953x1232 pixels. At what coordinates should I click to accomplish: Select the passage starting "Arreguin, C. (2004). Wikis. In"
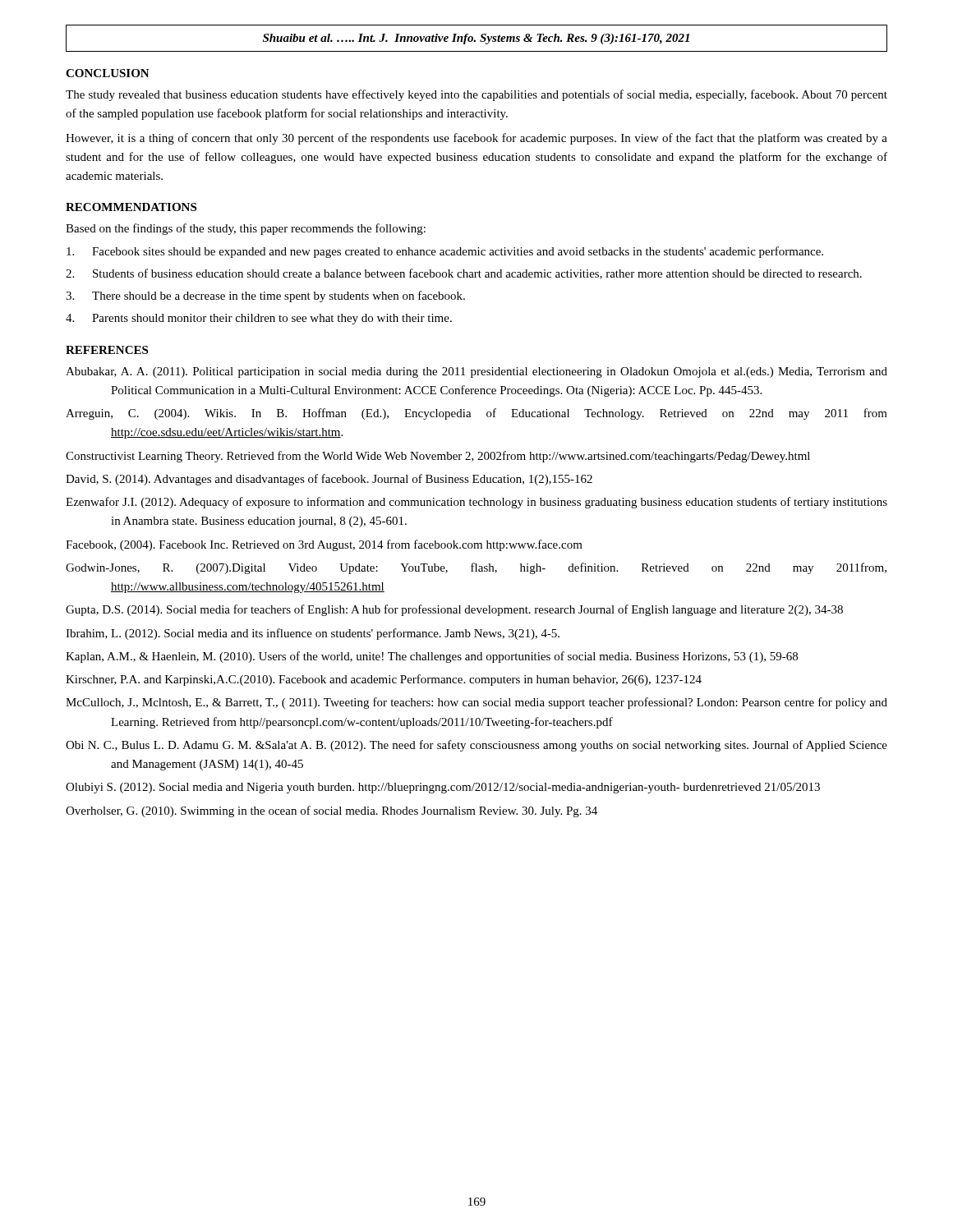(476, 423)
